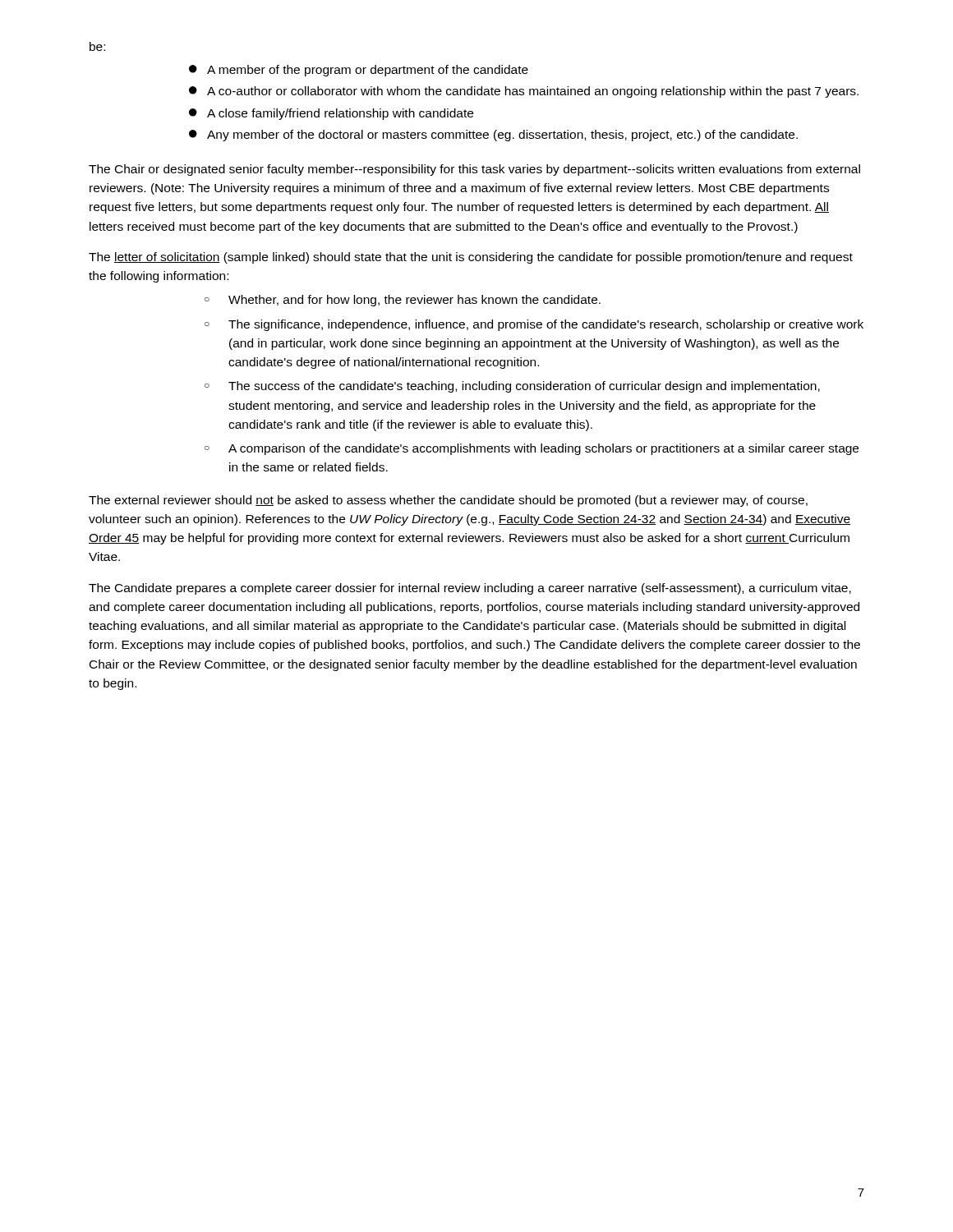Viewport: 953px width, 1232px height.
Task: Point to the element starting "The letter of solicitation (sample linked) should state"
Action: point(471,266)
